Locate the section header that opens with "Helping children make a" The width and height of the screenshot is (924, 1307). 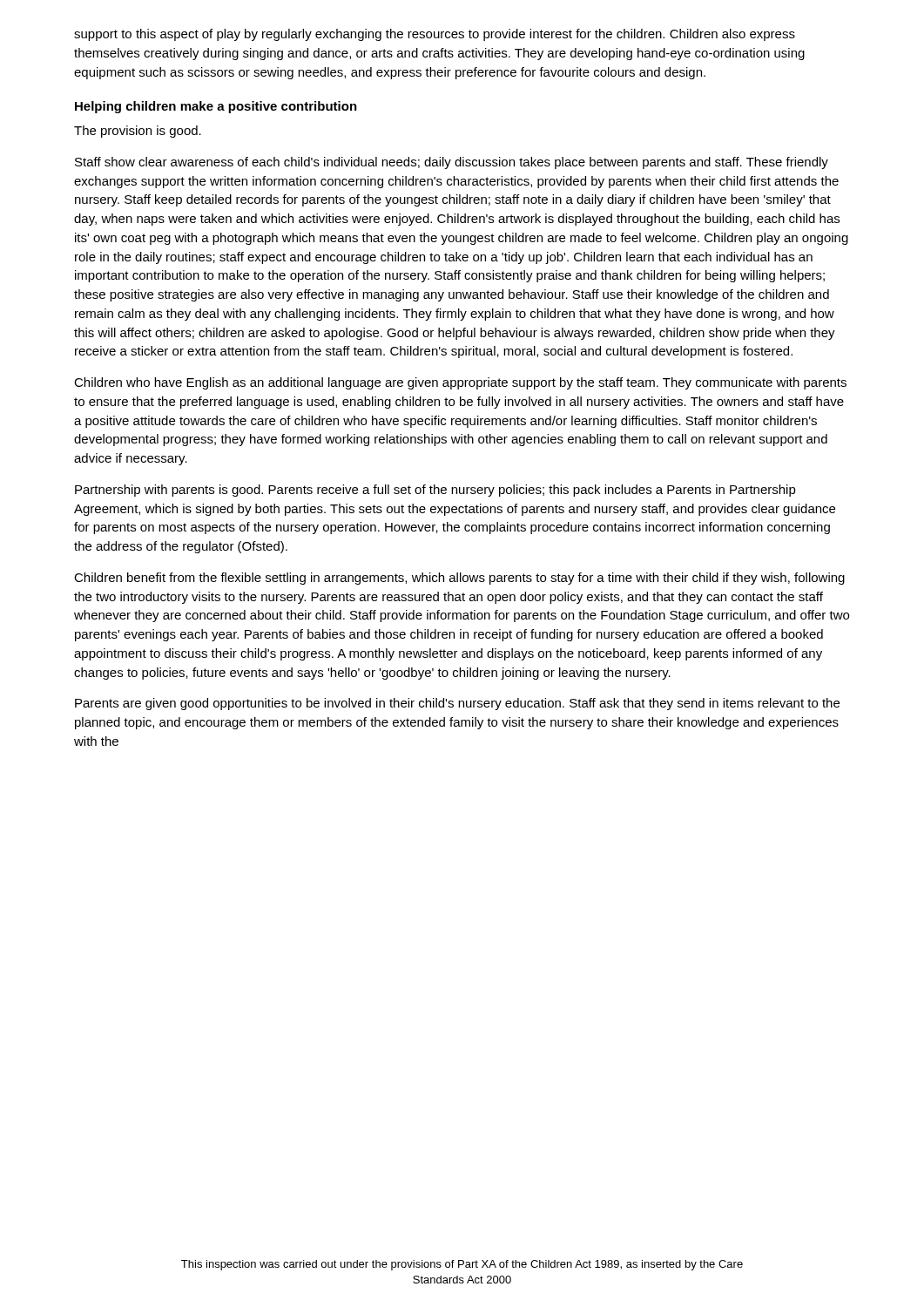[x=216, y=106]
